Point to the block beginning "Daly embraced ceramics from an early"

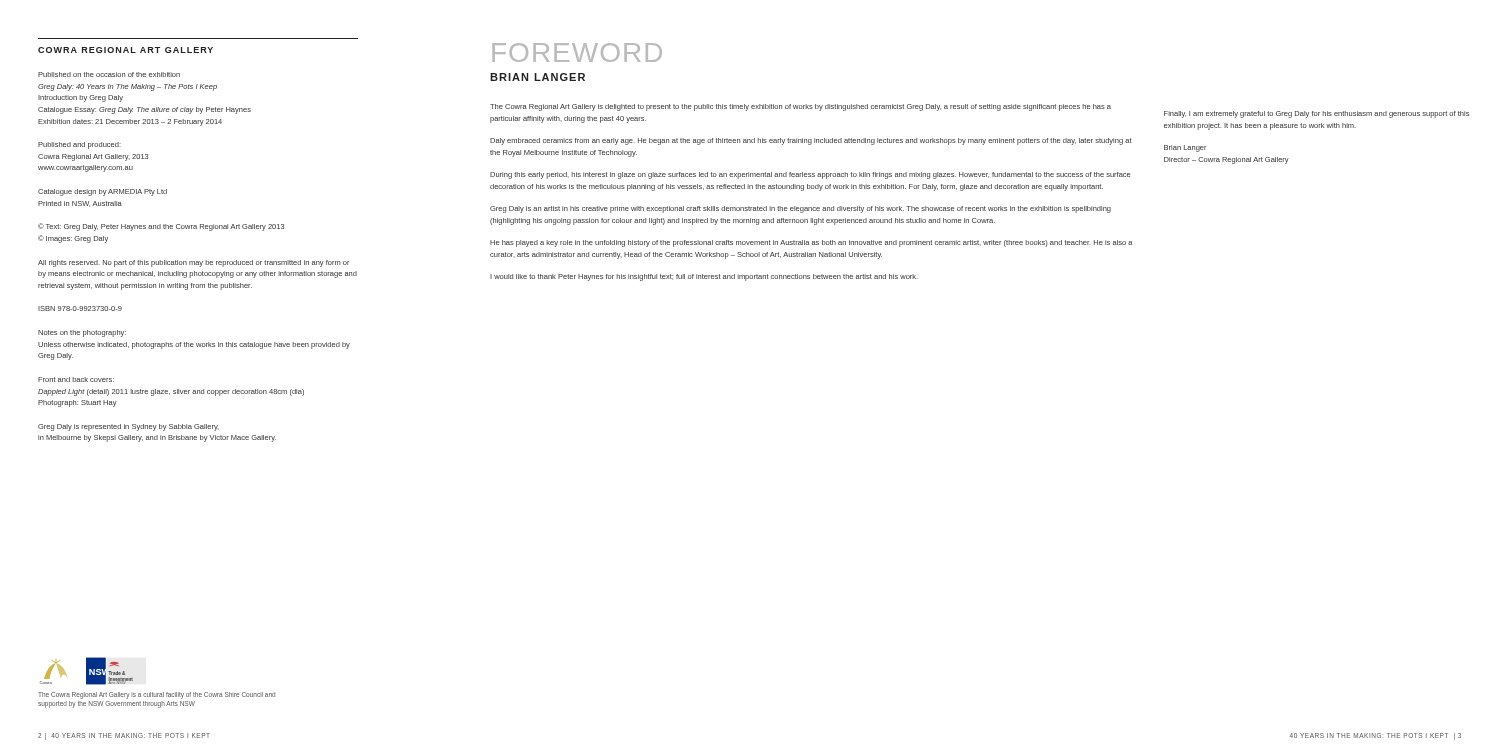point(812,147)
